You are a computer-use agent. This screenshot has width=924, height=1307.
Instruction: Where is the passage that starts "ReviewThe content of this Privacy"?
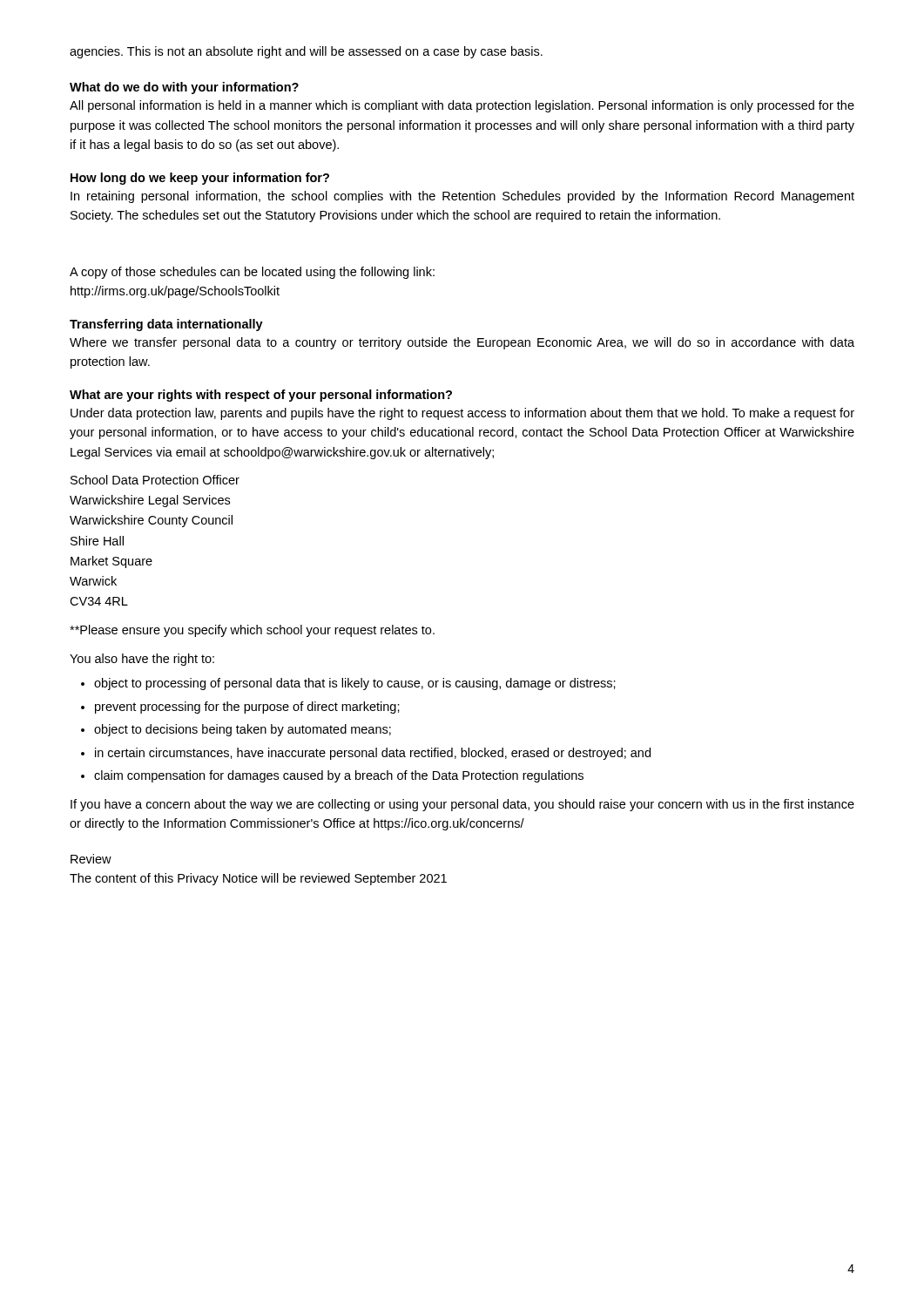(91, 859)
